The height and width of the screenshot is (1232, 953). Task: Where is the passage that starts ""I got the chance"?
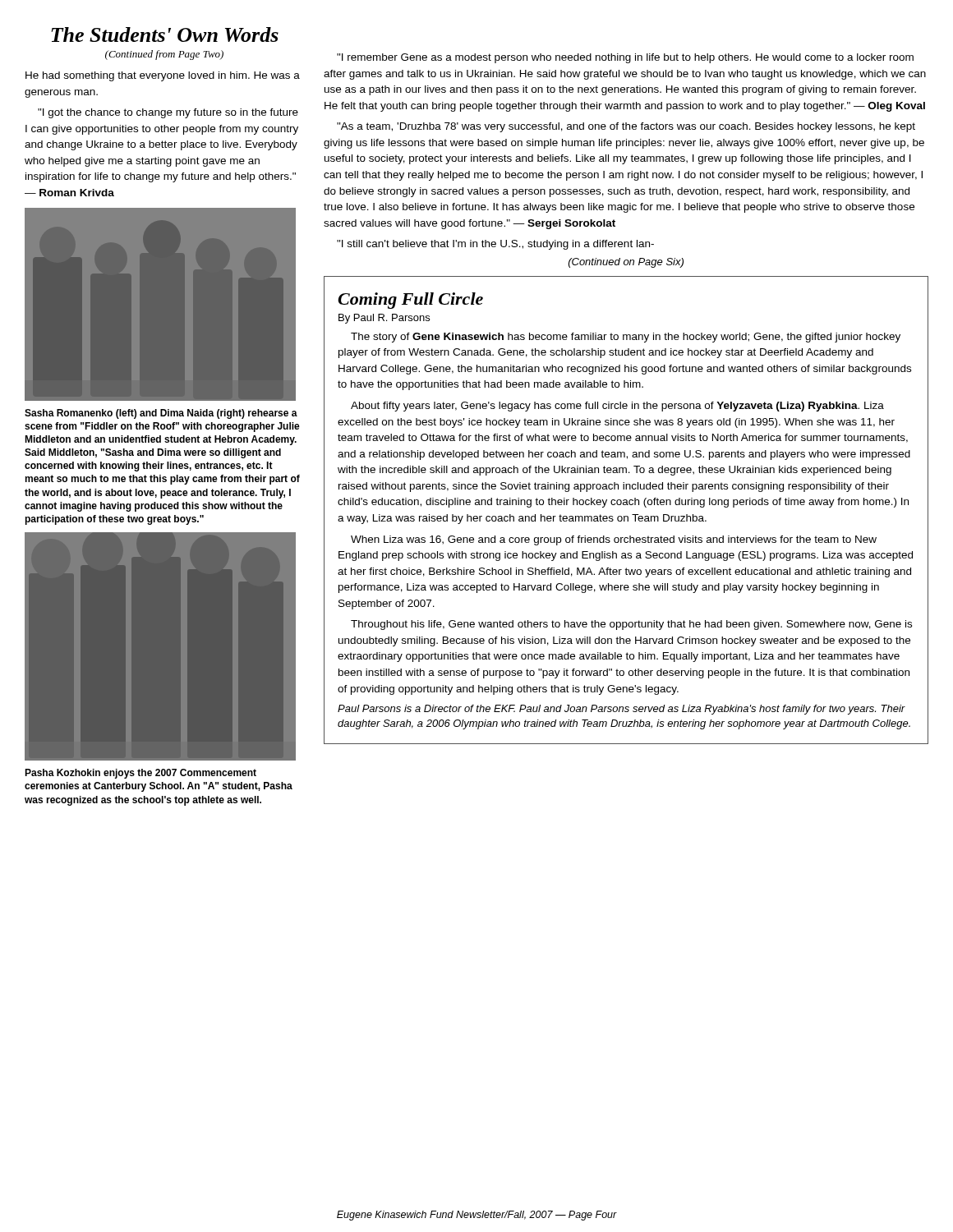(162, 152)
